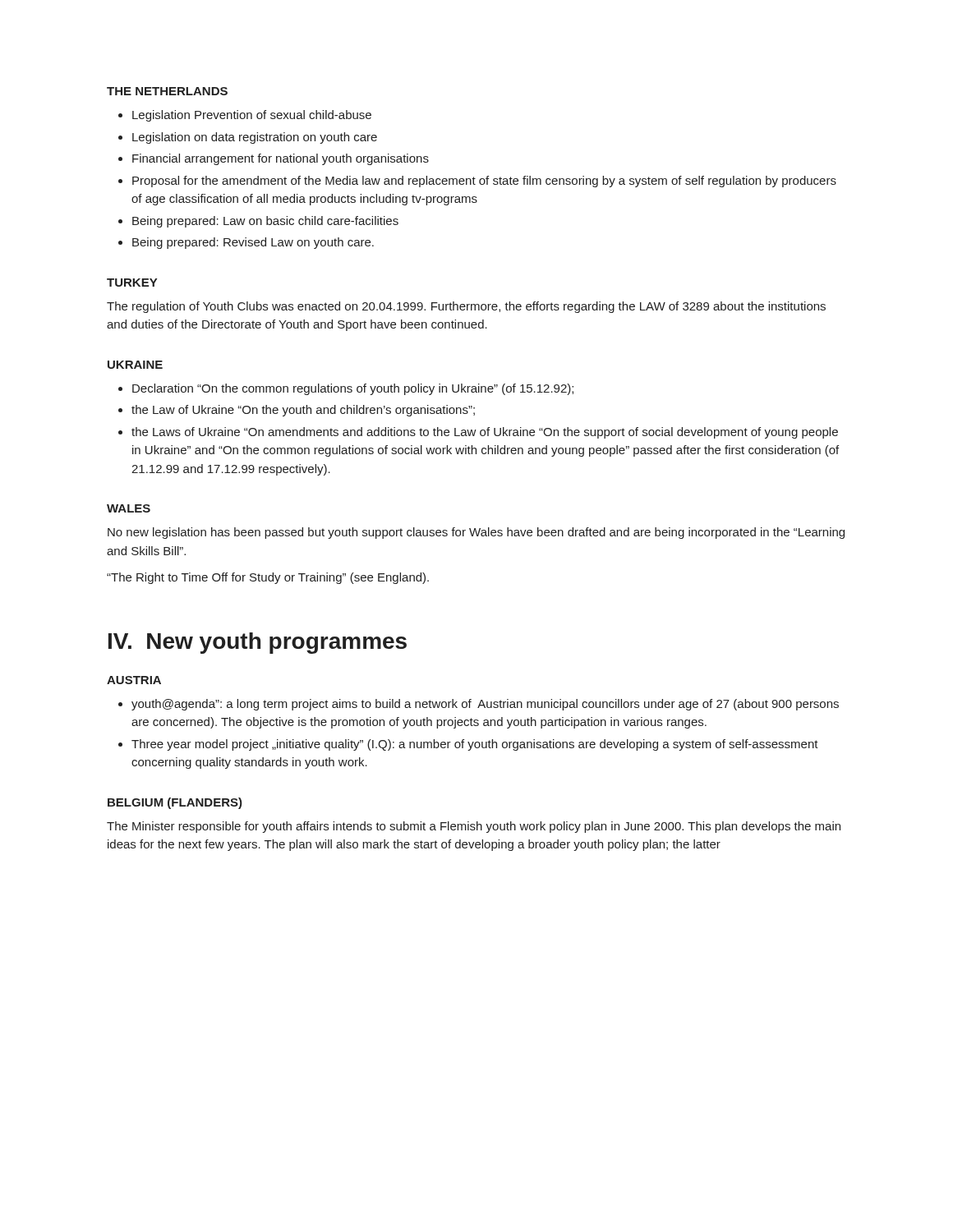The width and height of the screenshot is (953, 1232).
Task: Point to the block beginning "Three year model project „initiative quality”"
Action: click(475, 753)
